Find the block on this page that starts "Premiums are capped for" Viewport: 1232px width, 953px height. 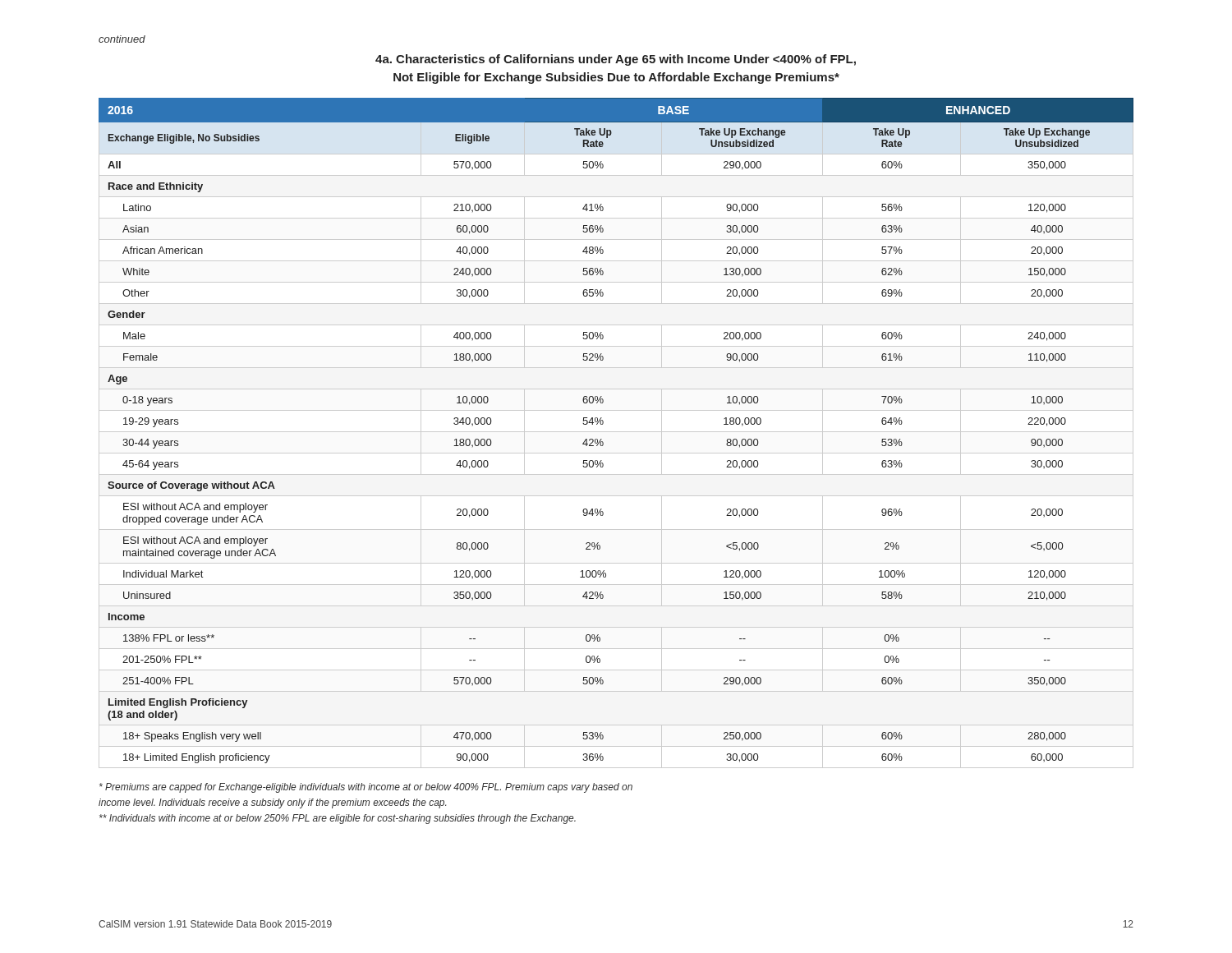366,795
